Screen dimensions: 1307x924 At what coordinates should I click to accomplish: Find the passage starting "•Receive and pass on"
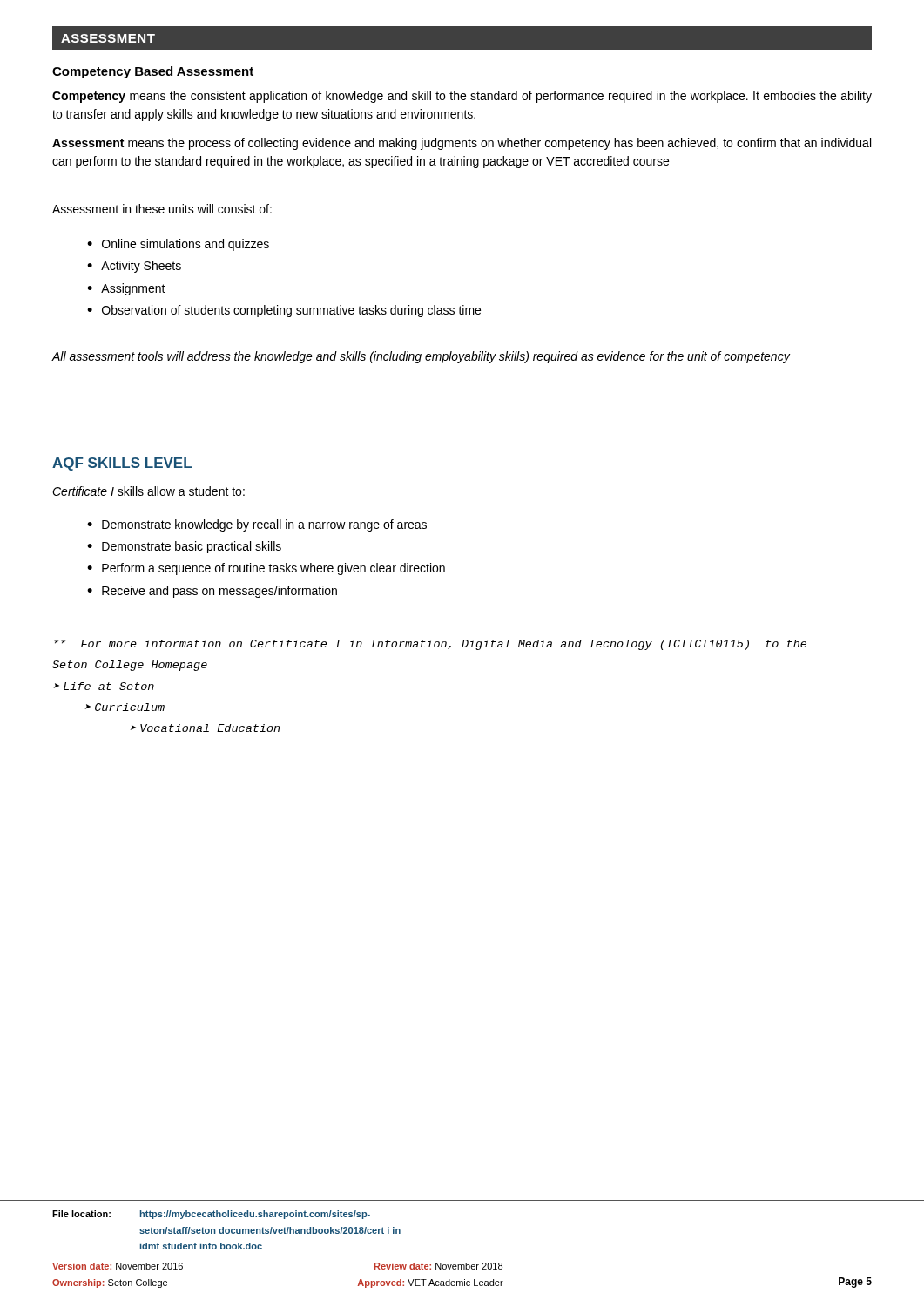click(212, 591)
